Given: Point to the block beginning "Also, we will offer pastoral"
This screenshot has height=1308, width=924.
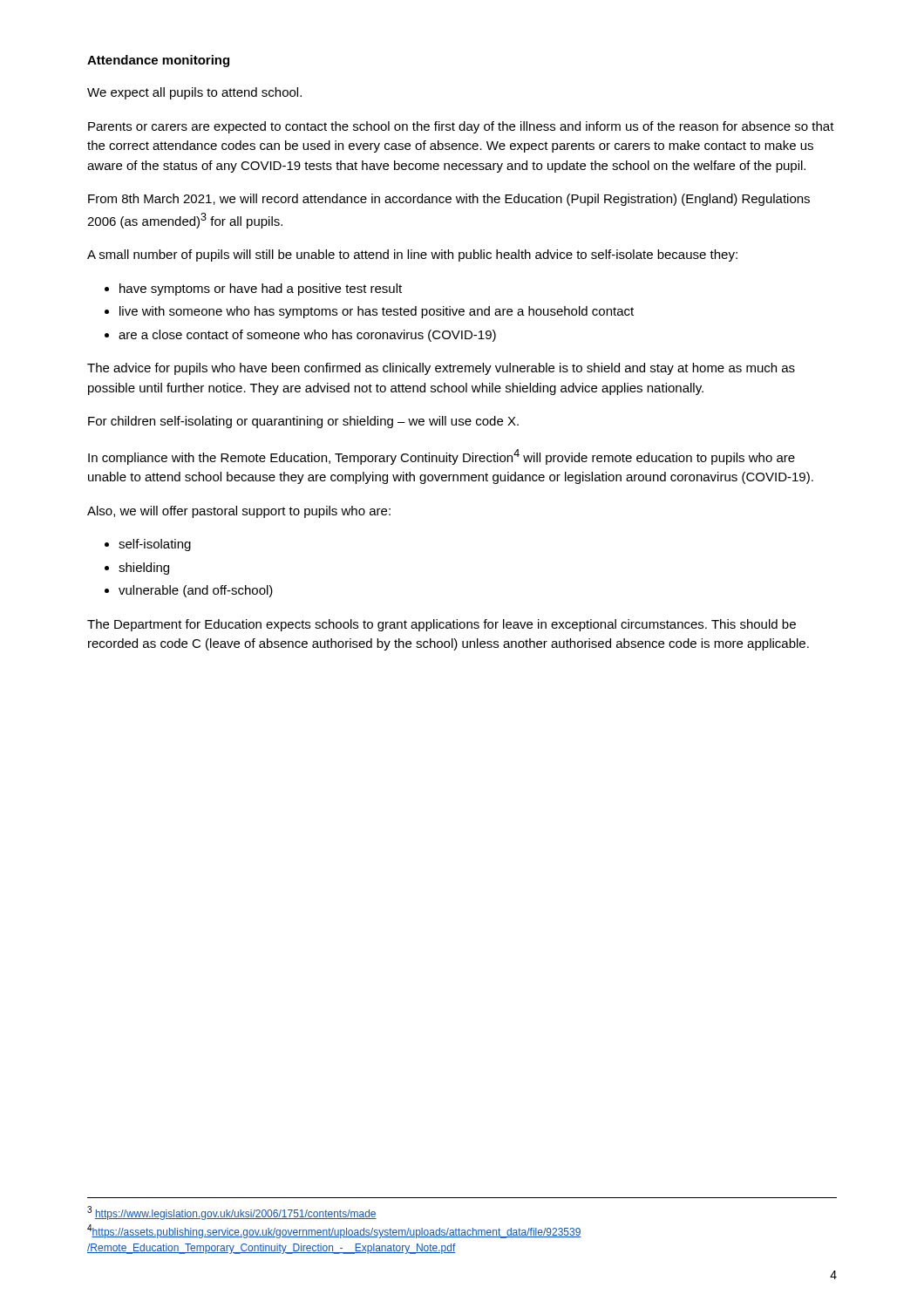Looking at the screenshot, I should tap(239, 510).
